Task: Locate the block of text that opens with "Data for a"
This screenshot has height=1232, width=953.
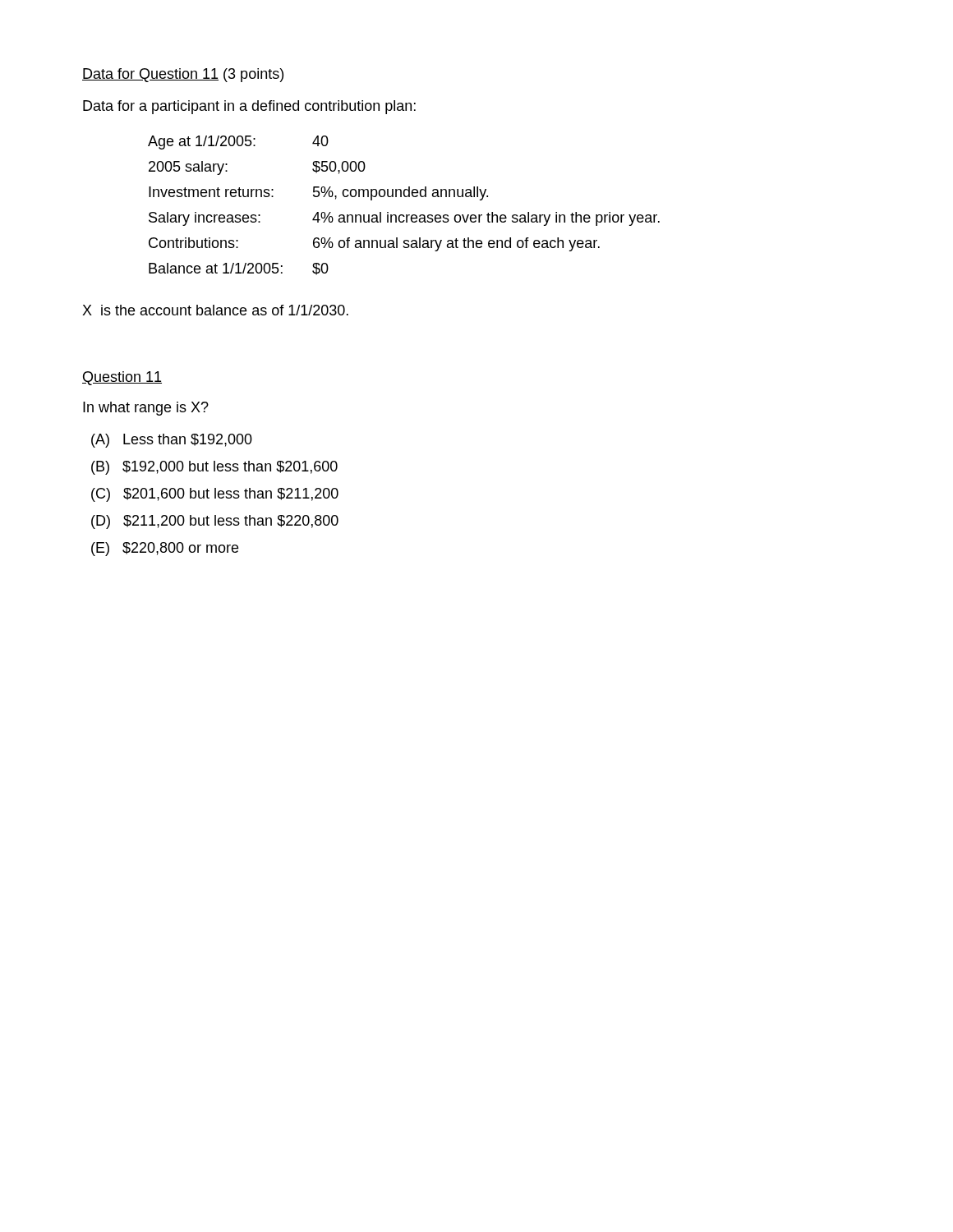Action: tap(249, 106)
